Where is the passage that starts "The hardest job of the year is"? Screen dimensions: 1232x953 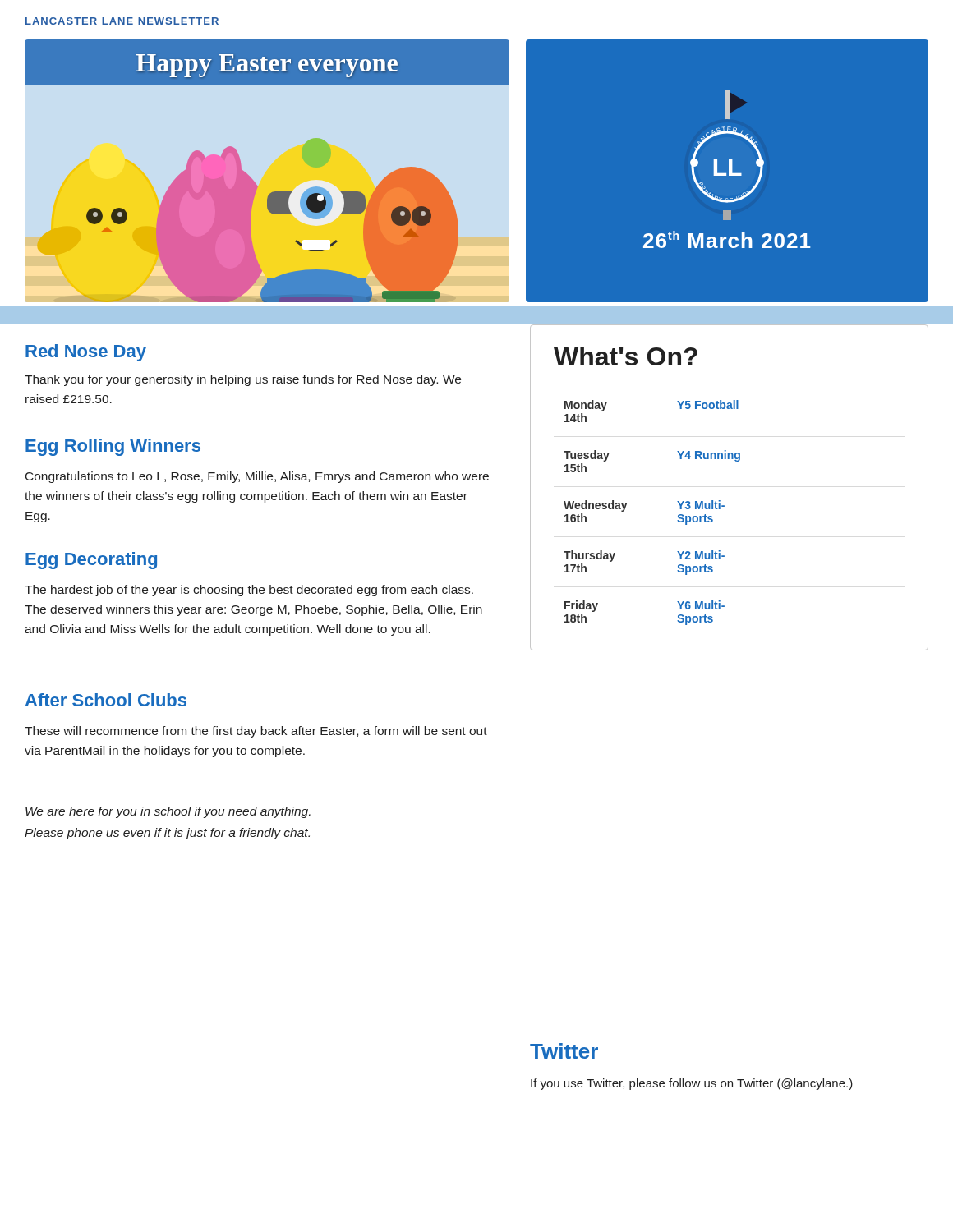(254, 609)
